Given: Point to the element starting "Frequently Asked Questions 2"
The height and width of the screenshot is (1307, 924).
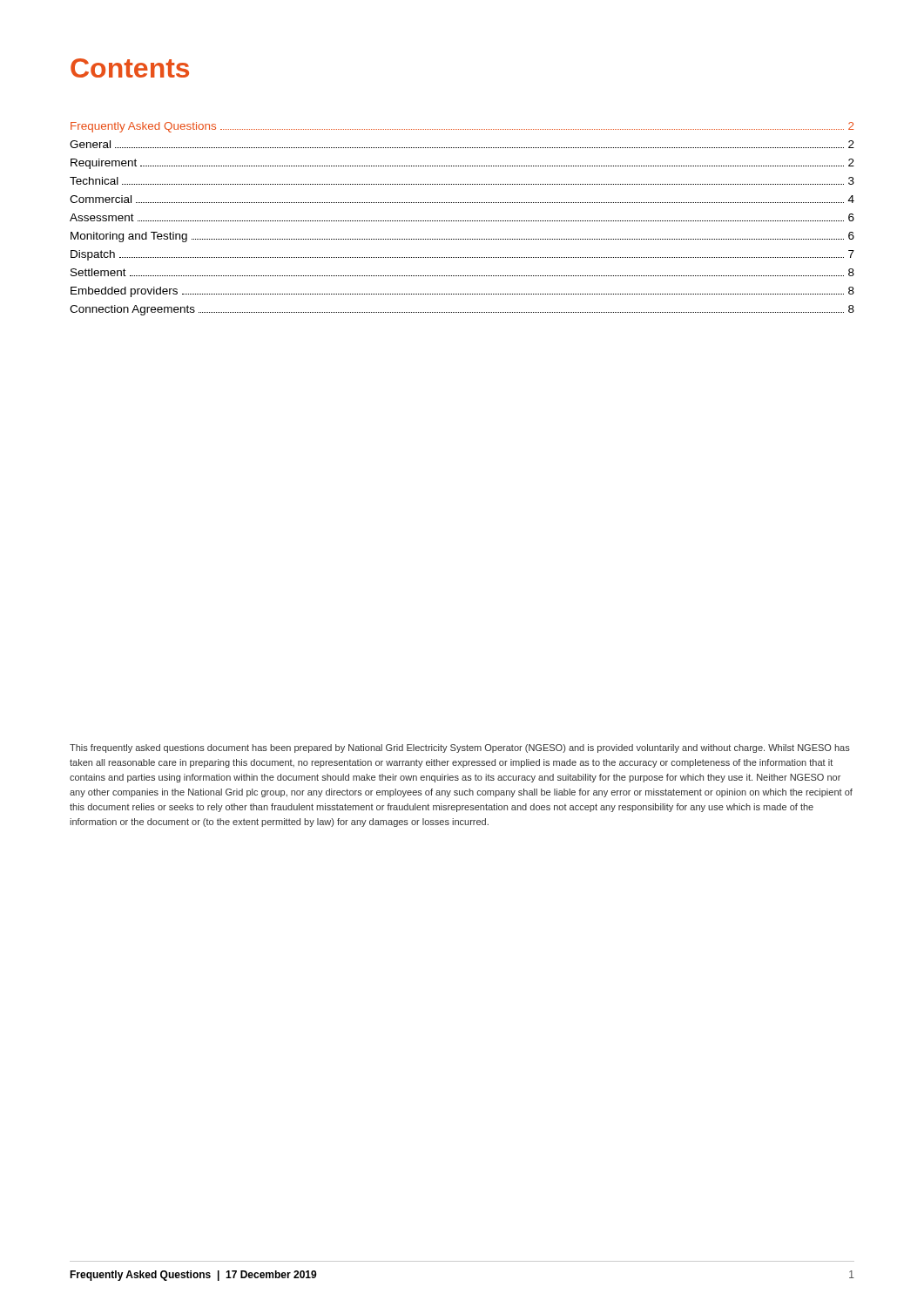Looking at the screenshot, I should click(462, 126).
